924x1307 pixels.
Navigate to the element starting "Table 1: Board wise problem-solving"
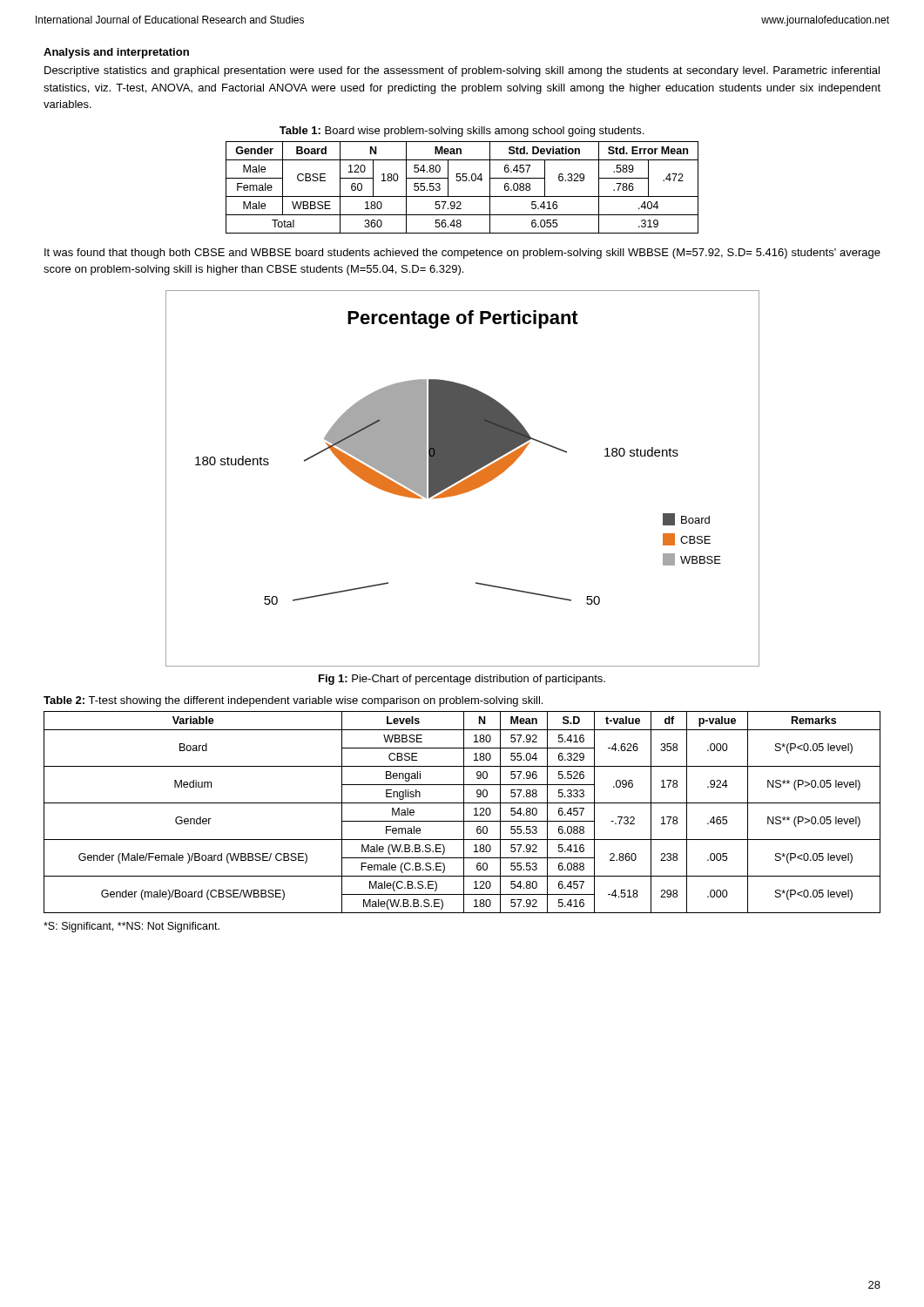[x=462, y=130]
